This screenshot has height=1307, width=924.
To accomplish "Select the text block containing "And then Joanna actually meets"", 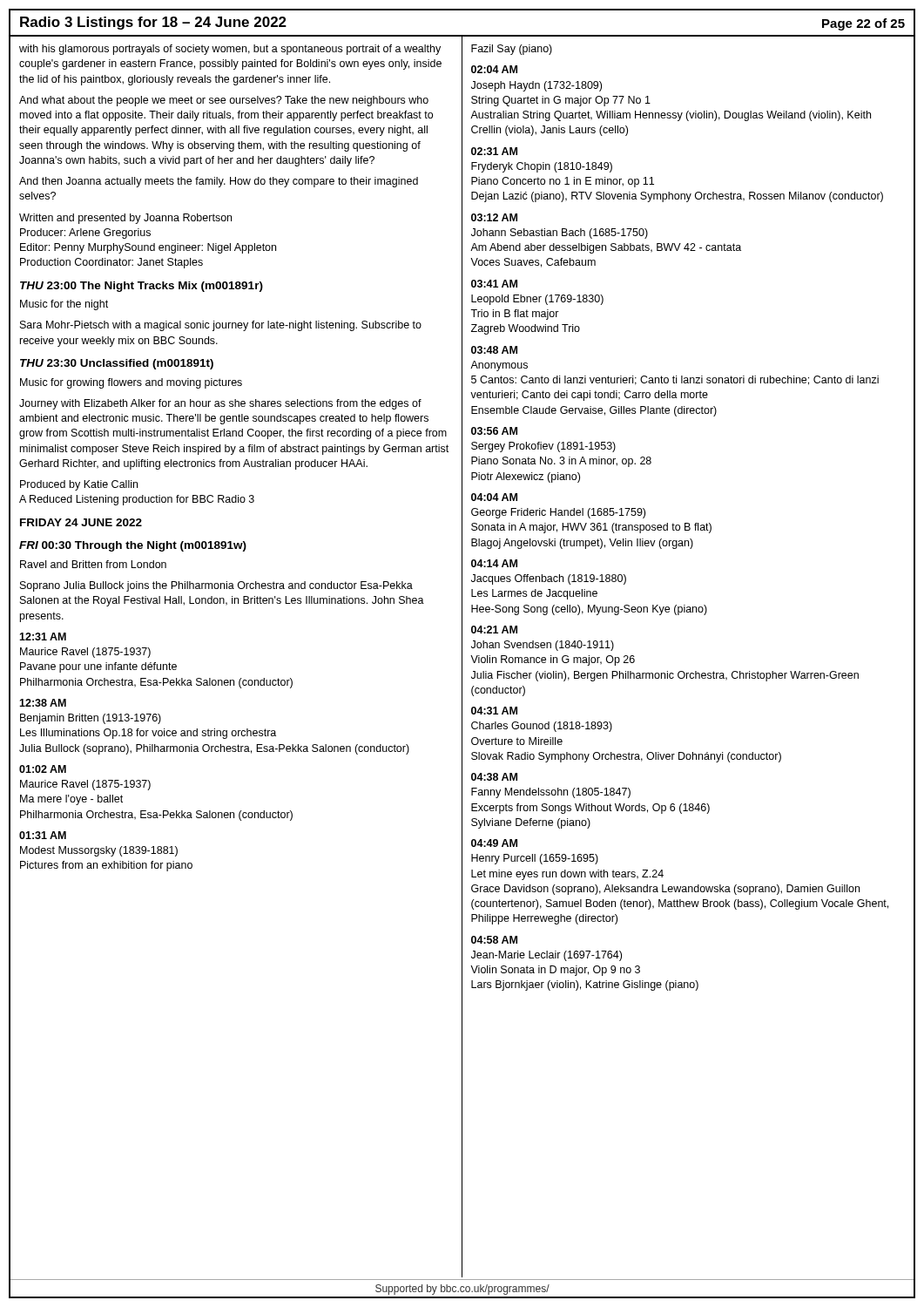I will pyautogui.click(x=219, y=189).
